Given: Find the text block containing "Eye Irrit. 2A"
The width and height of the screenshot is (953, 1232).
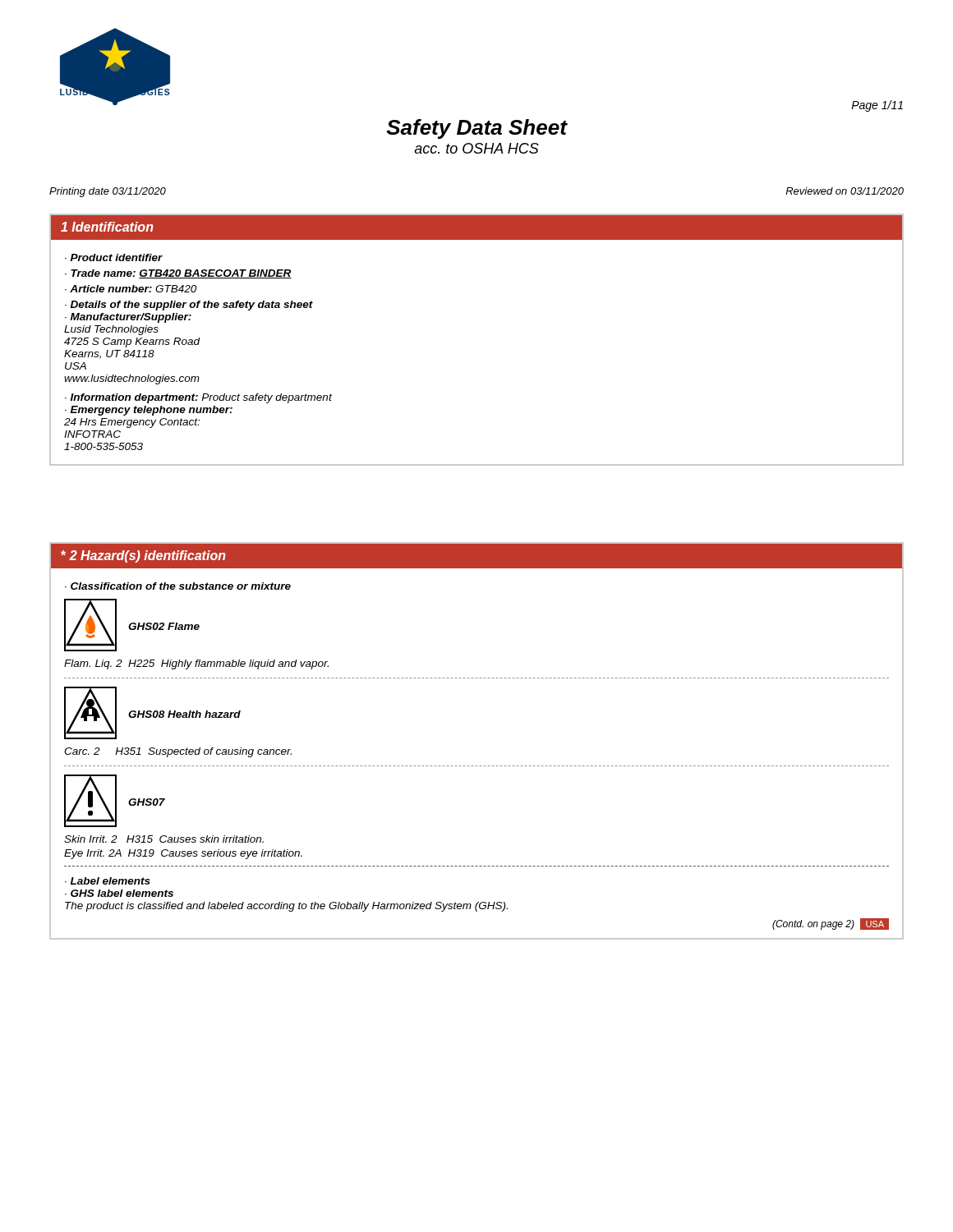Looking at the screenshot, I should 184,853.
